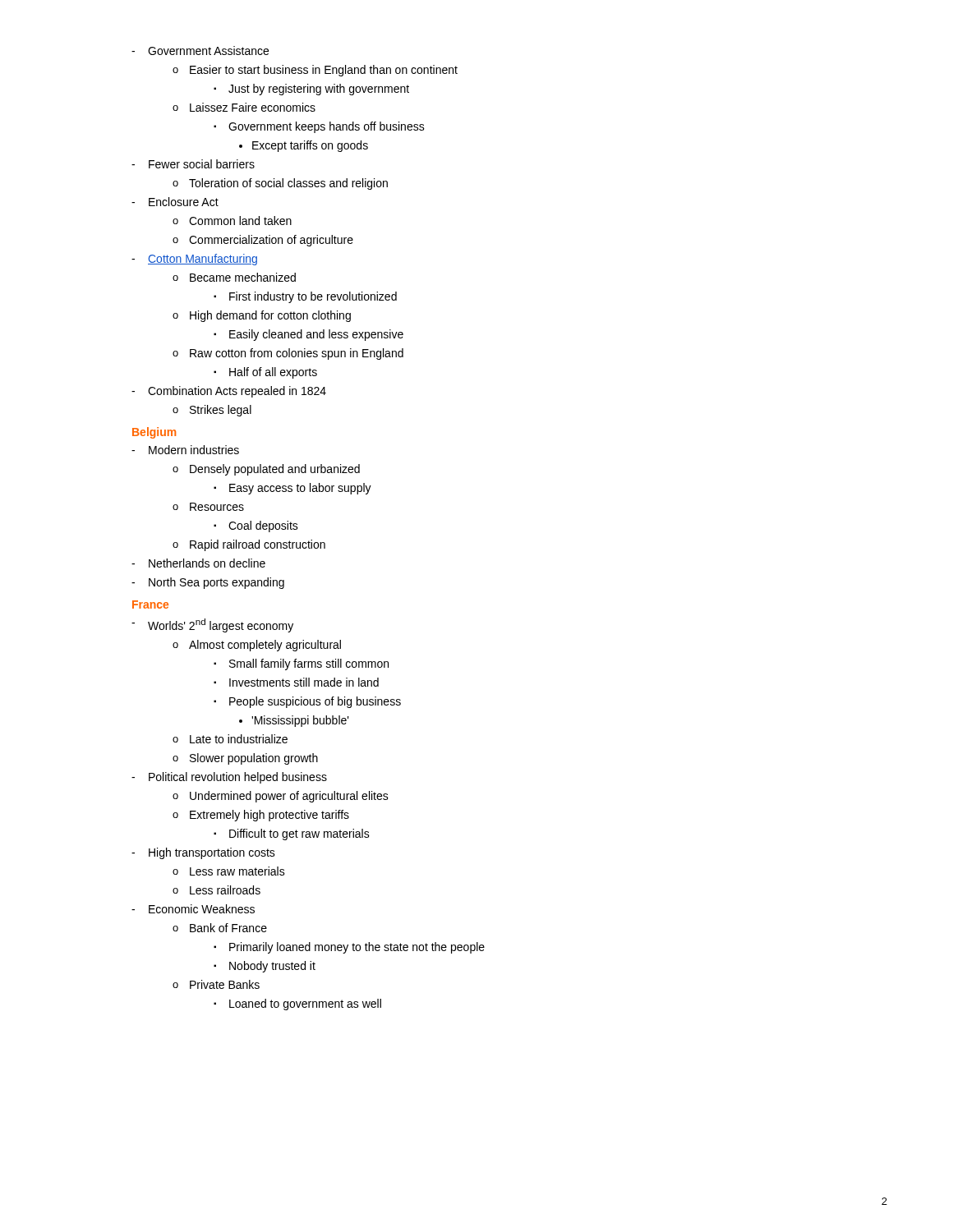
Task: Click on the list item that says "Fewer social barriers Toleration of social classes"
Action: click(202, 164)
